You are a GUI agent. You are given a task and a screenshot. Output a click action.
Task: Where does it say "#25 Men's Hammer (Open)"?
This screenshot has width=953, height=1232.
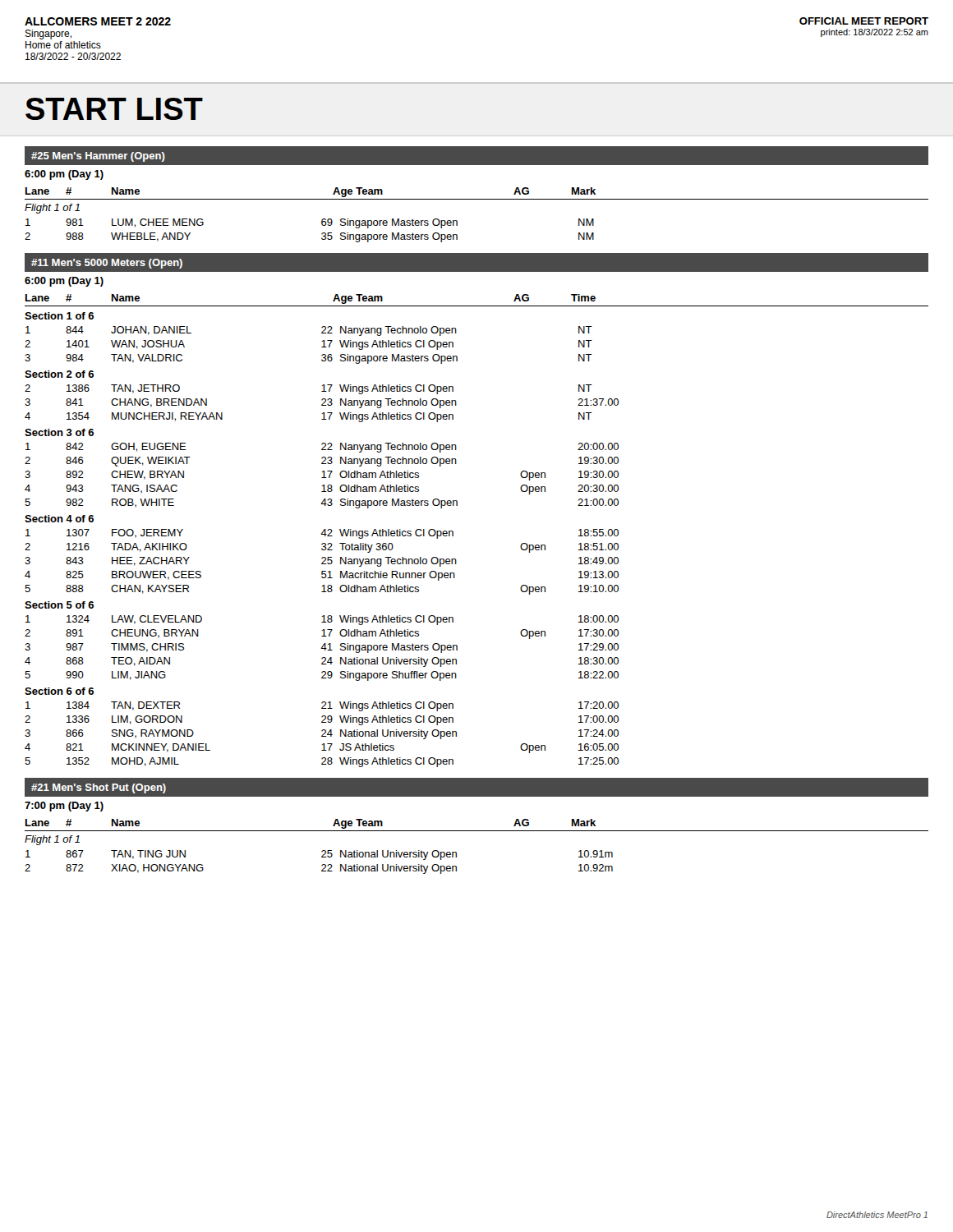point(98,156)
